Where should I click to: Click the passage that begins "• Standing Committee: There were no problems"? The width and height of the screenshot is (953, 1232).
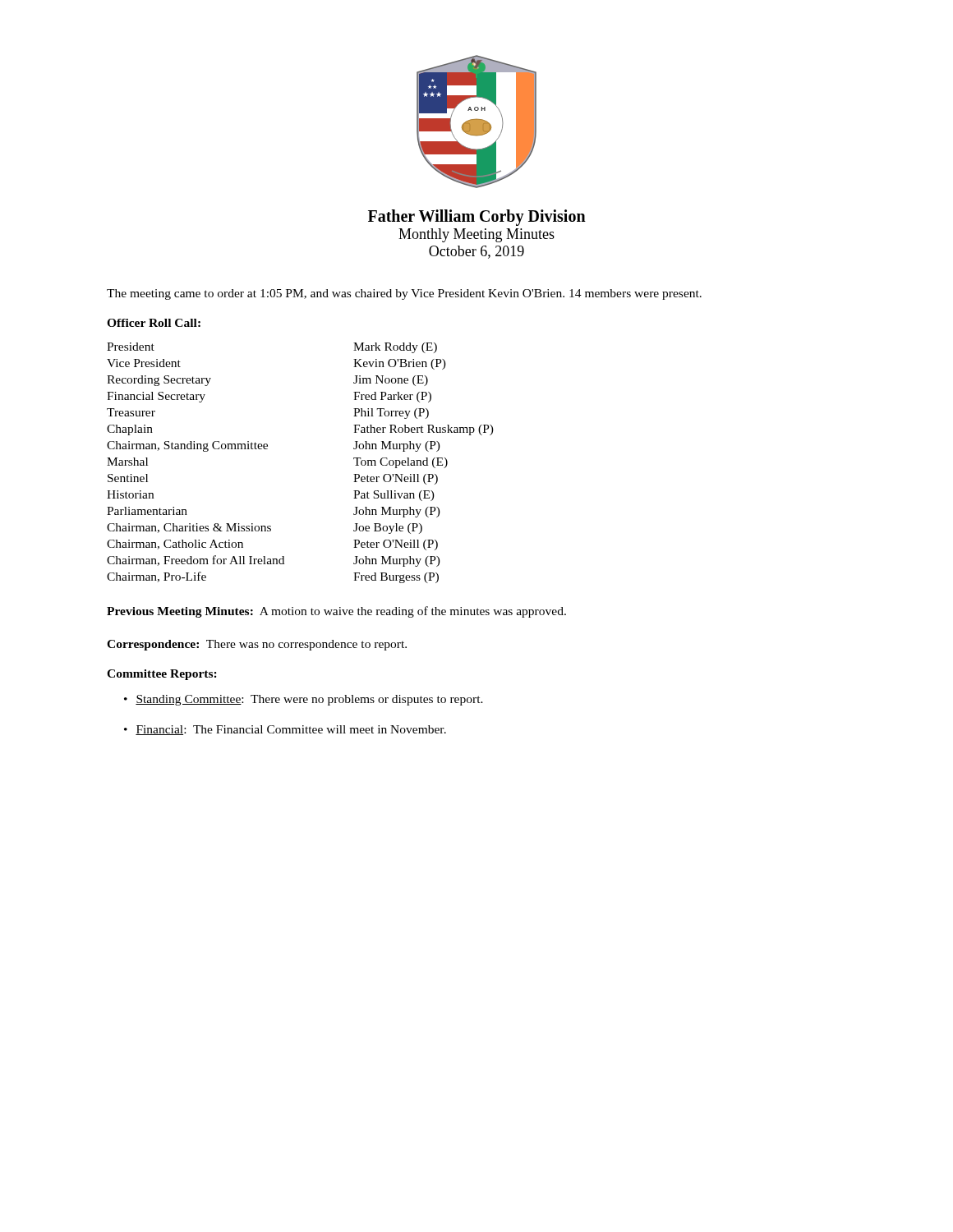303,698
